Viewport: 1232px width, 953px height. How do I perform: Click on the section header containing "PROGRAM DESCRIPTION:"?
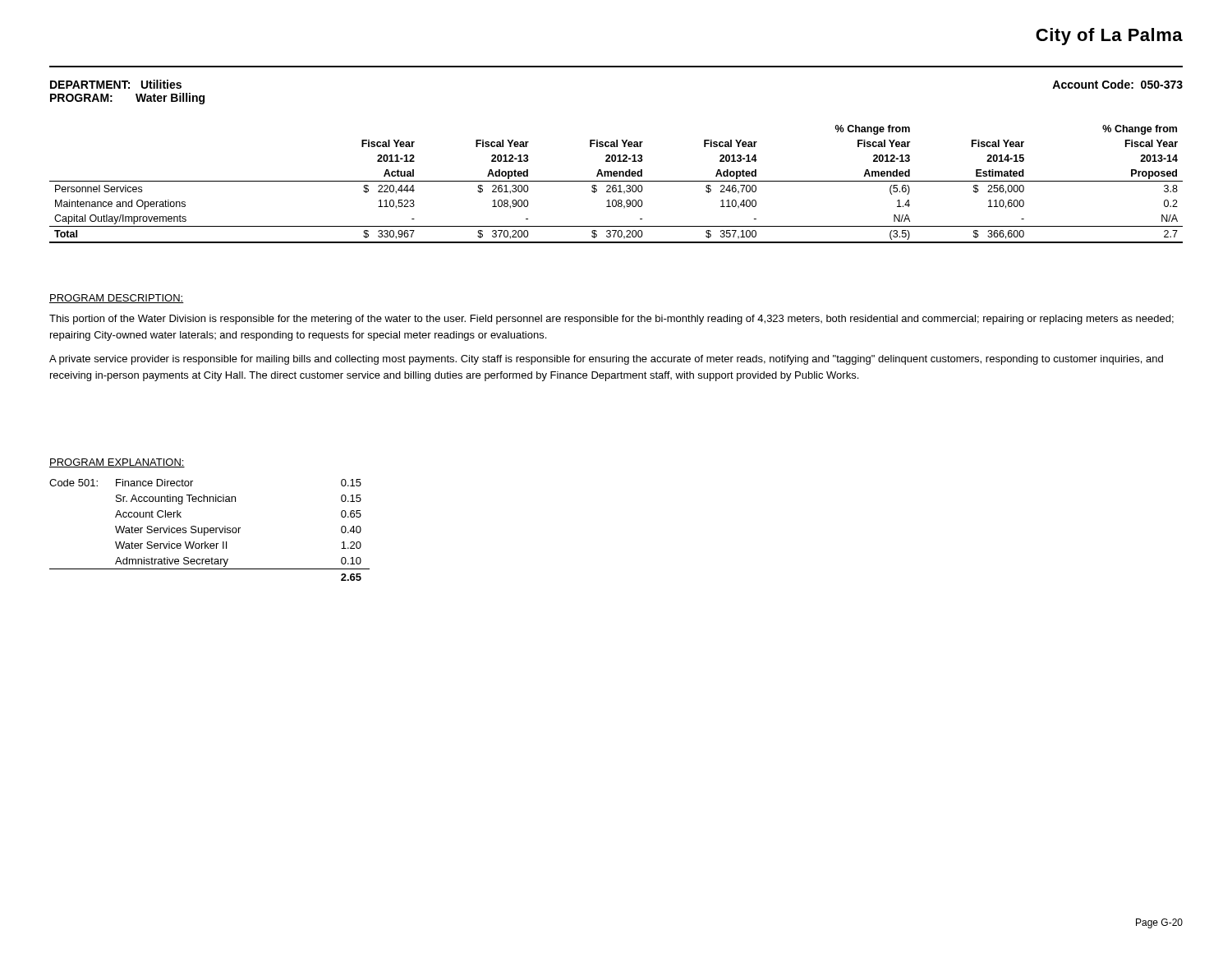[116, 298]
